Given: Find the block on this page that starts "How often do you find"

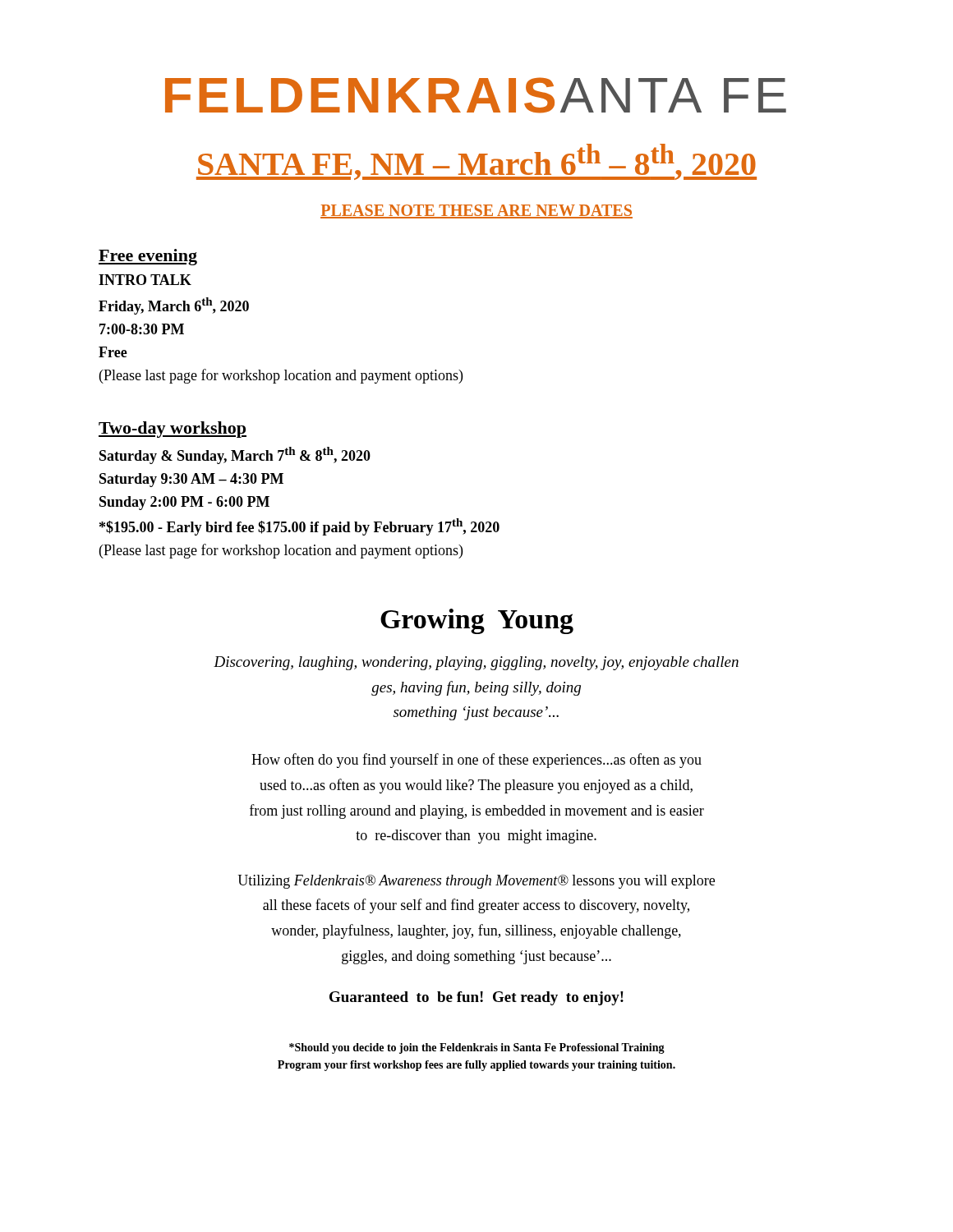Looking at the screenshot, I should point(476,798).
